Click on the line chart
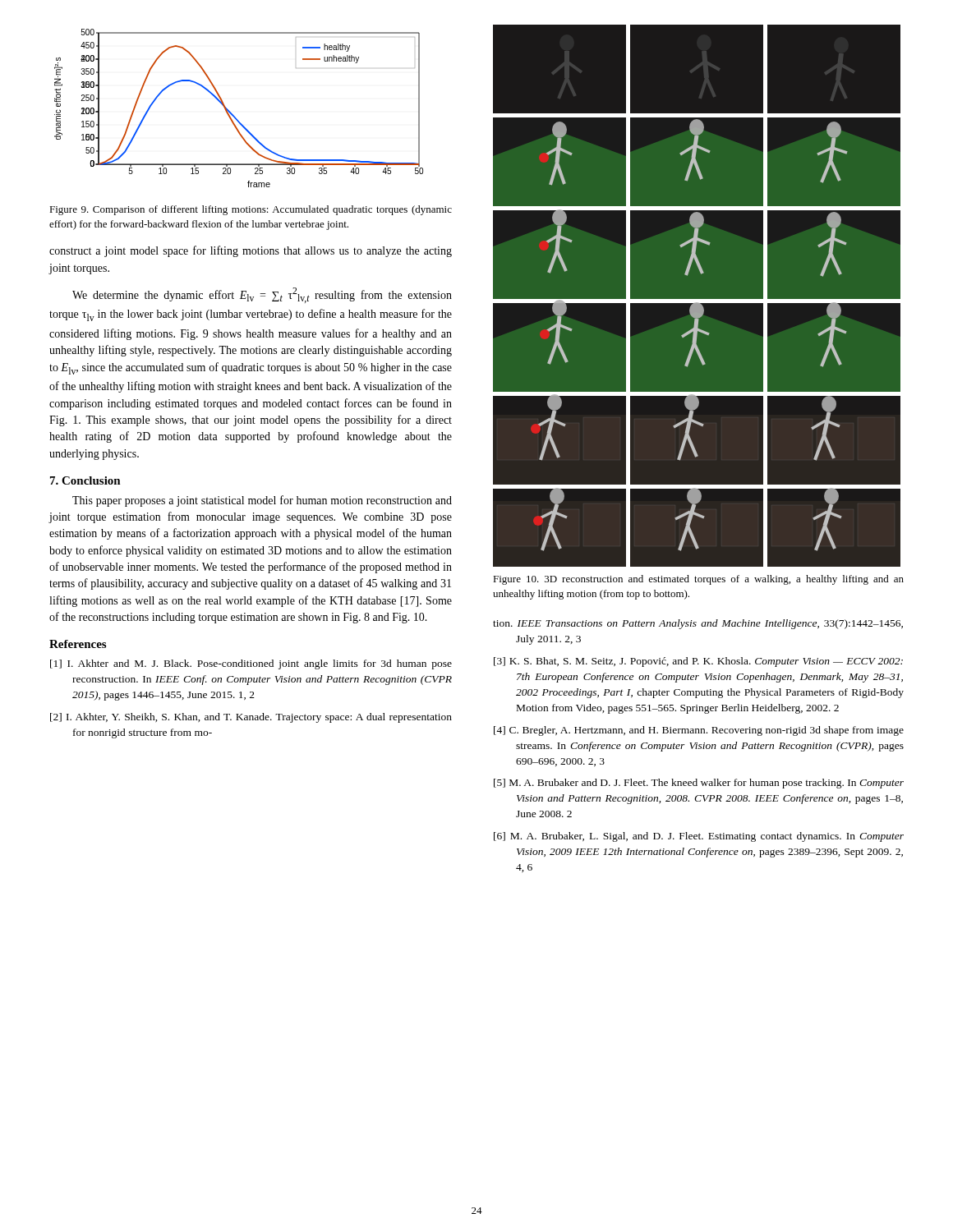Image resolution: width=953 pixels, height=1232 pixels. click(x=251, y=111)
